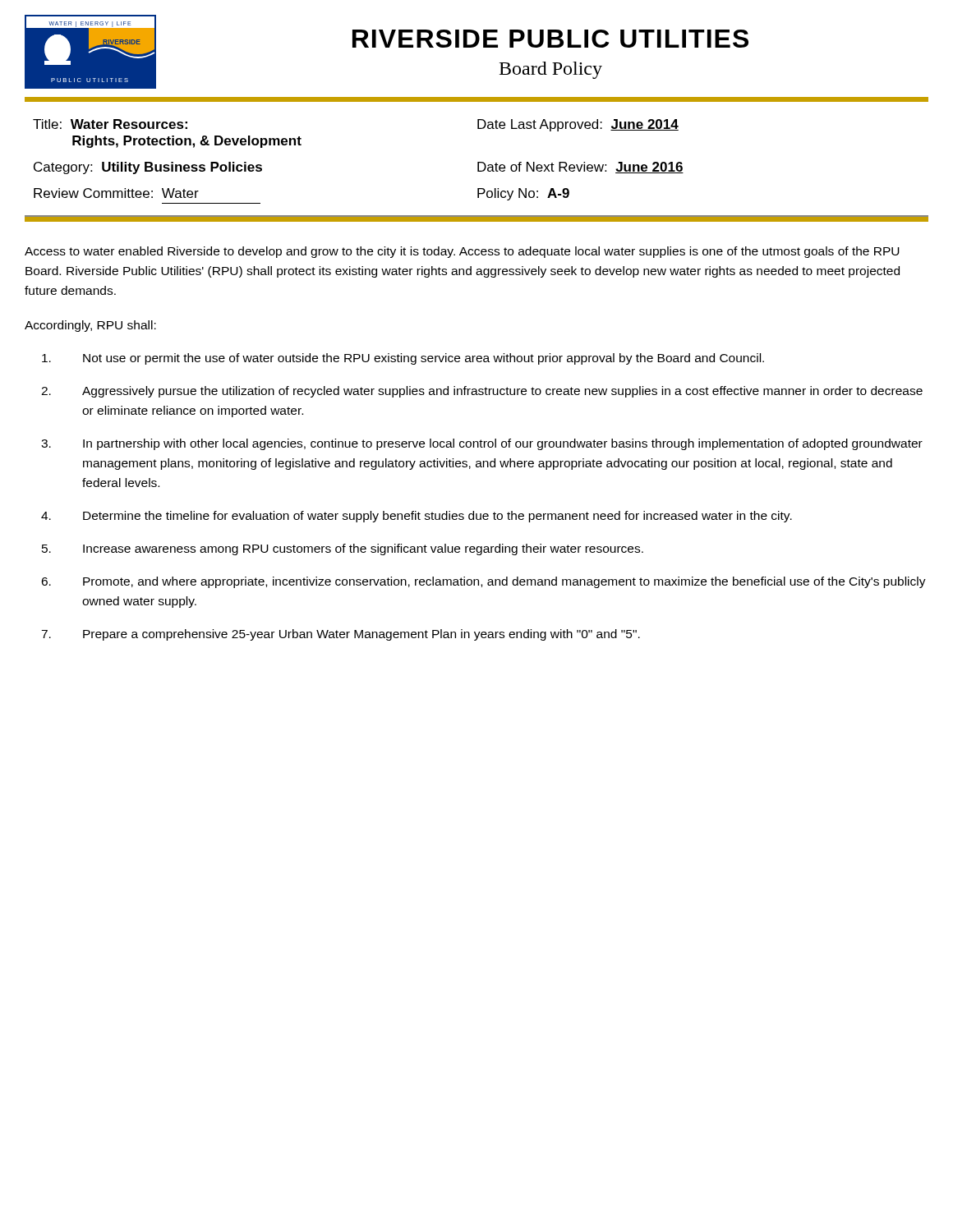Locate the region starting "3. In partnership with"
The height and width of the screenshot is (1232, 953).
476,463
